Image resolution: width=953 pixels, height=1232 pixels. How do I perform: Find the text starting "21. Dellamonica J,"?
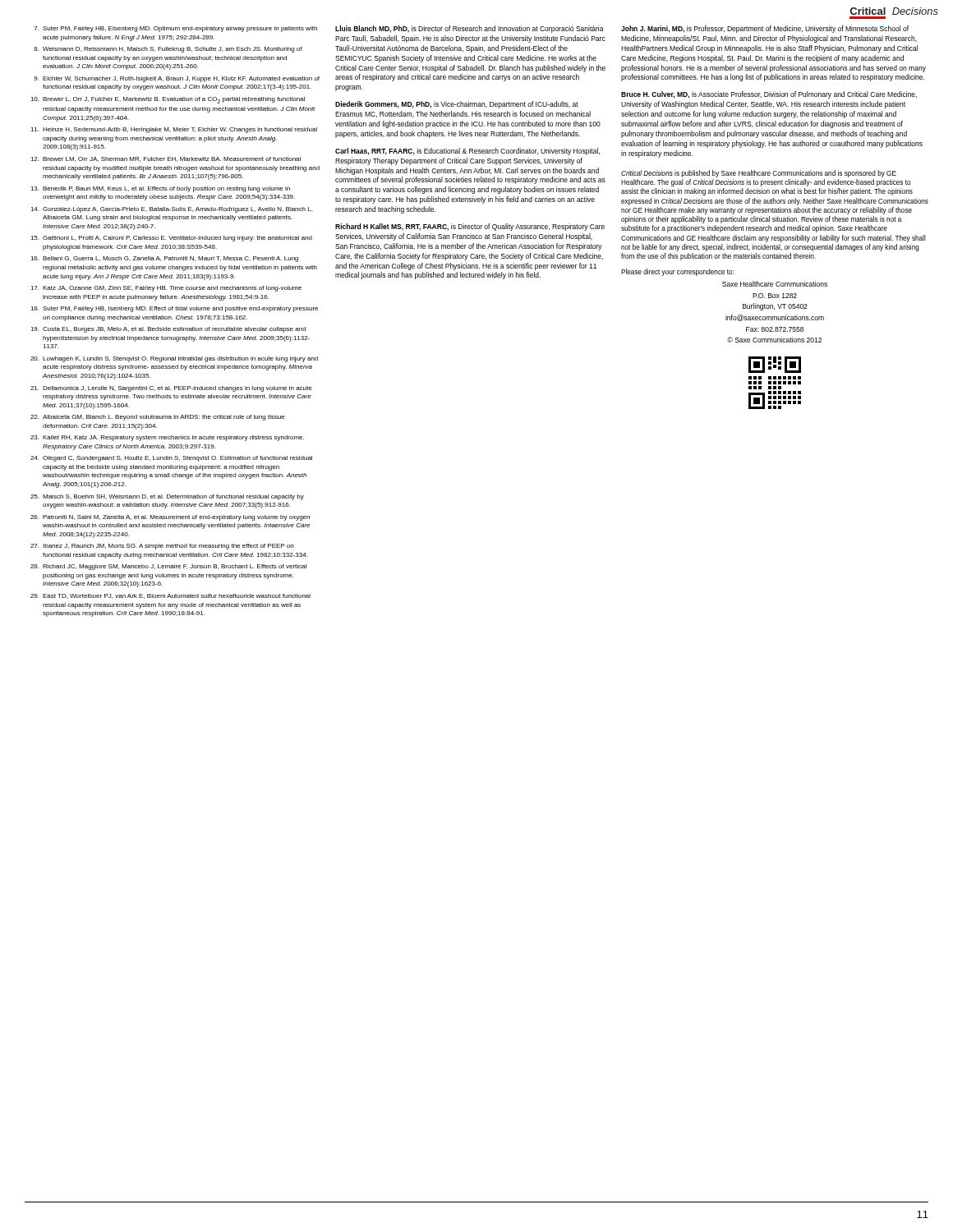pos(173,397)
